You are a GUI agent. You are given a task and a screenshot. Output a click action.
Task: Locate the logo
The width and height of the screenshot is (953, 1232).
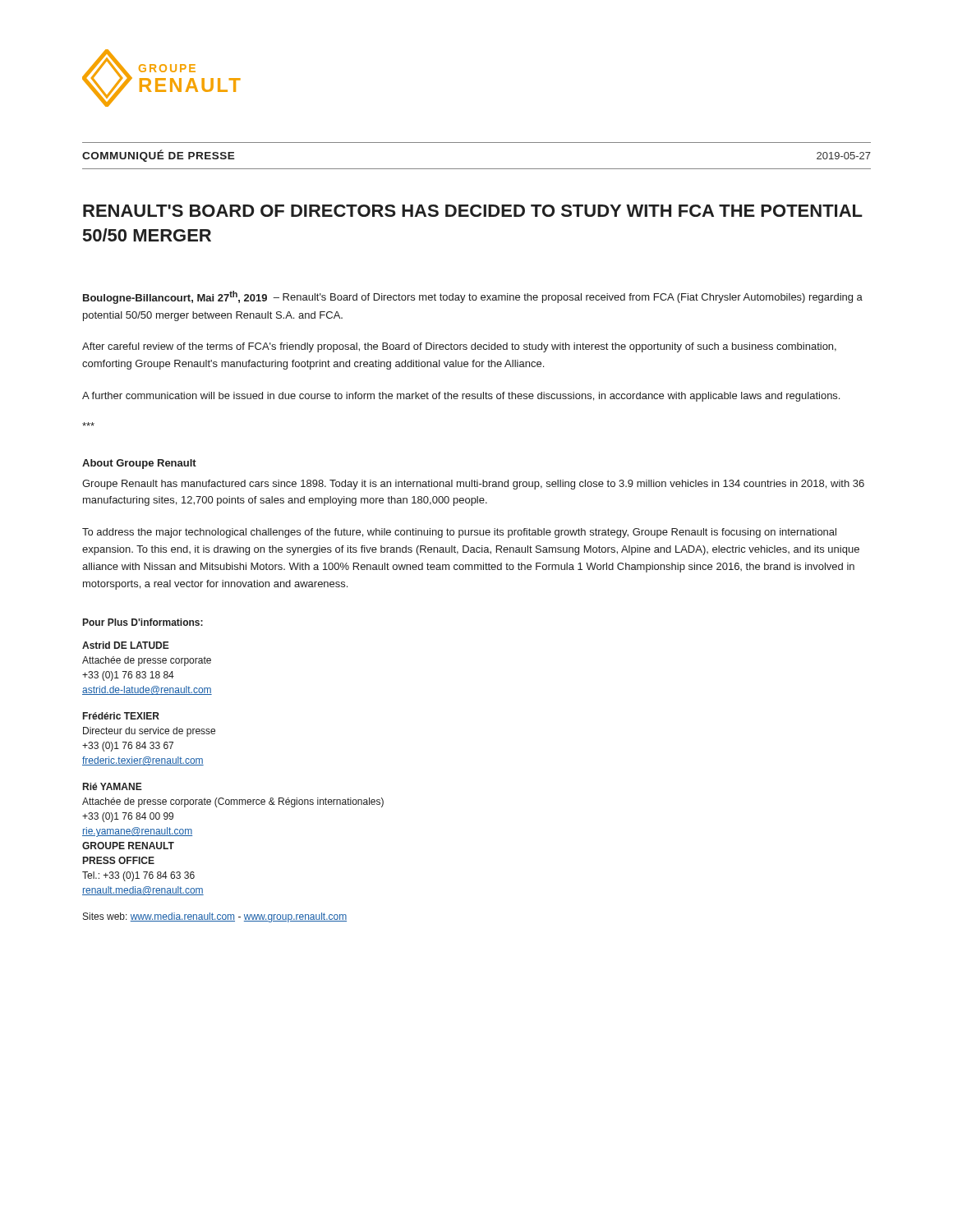(476, 79)
